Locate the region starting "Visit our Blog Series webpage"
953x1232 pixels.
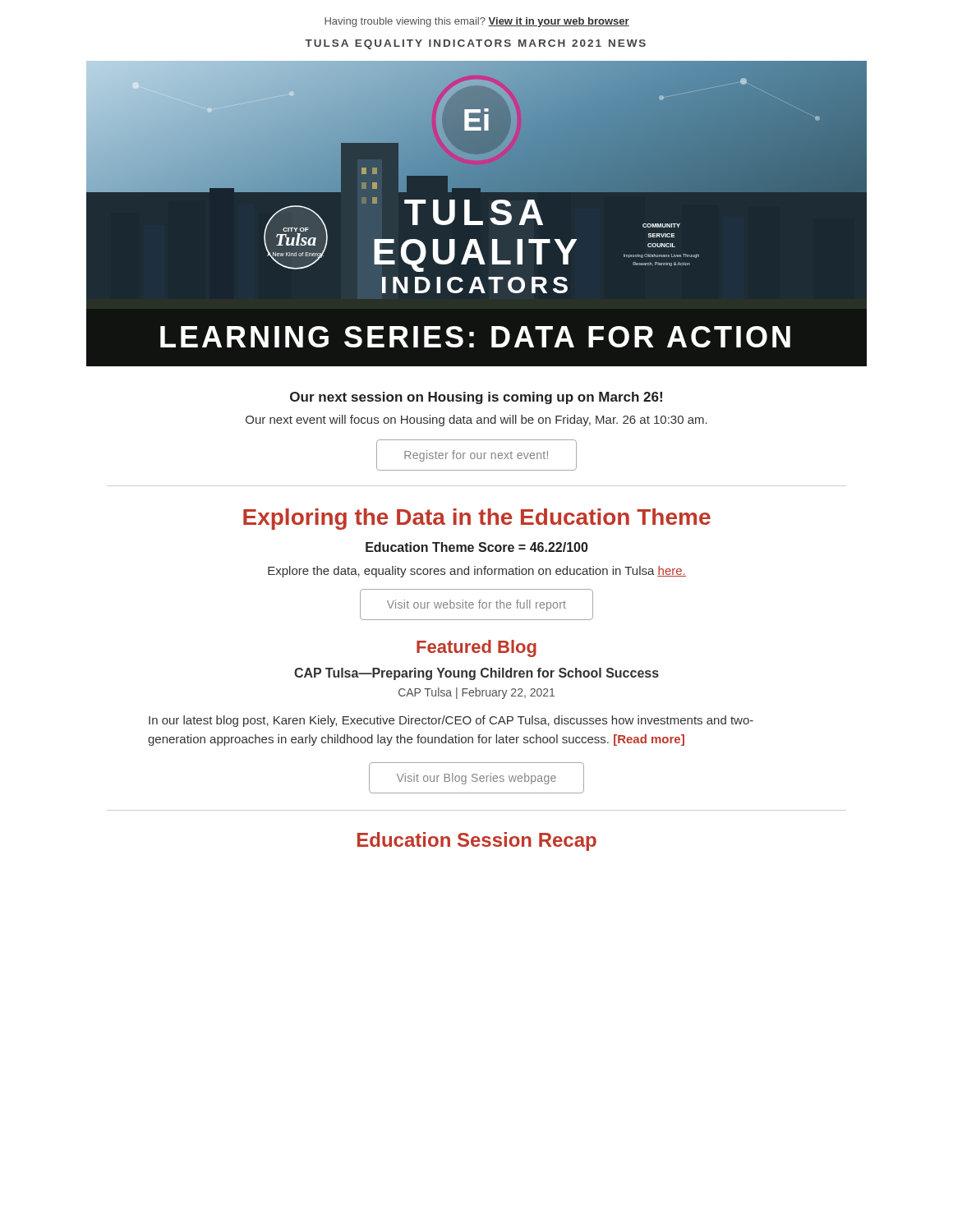[x=476, y=777]
